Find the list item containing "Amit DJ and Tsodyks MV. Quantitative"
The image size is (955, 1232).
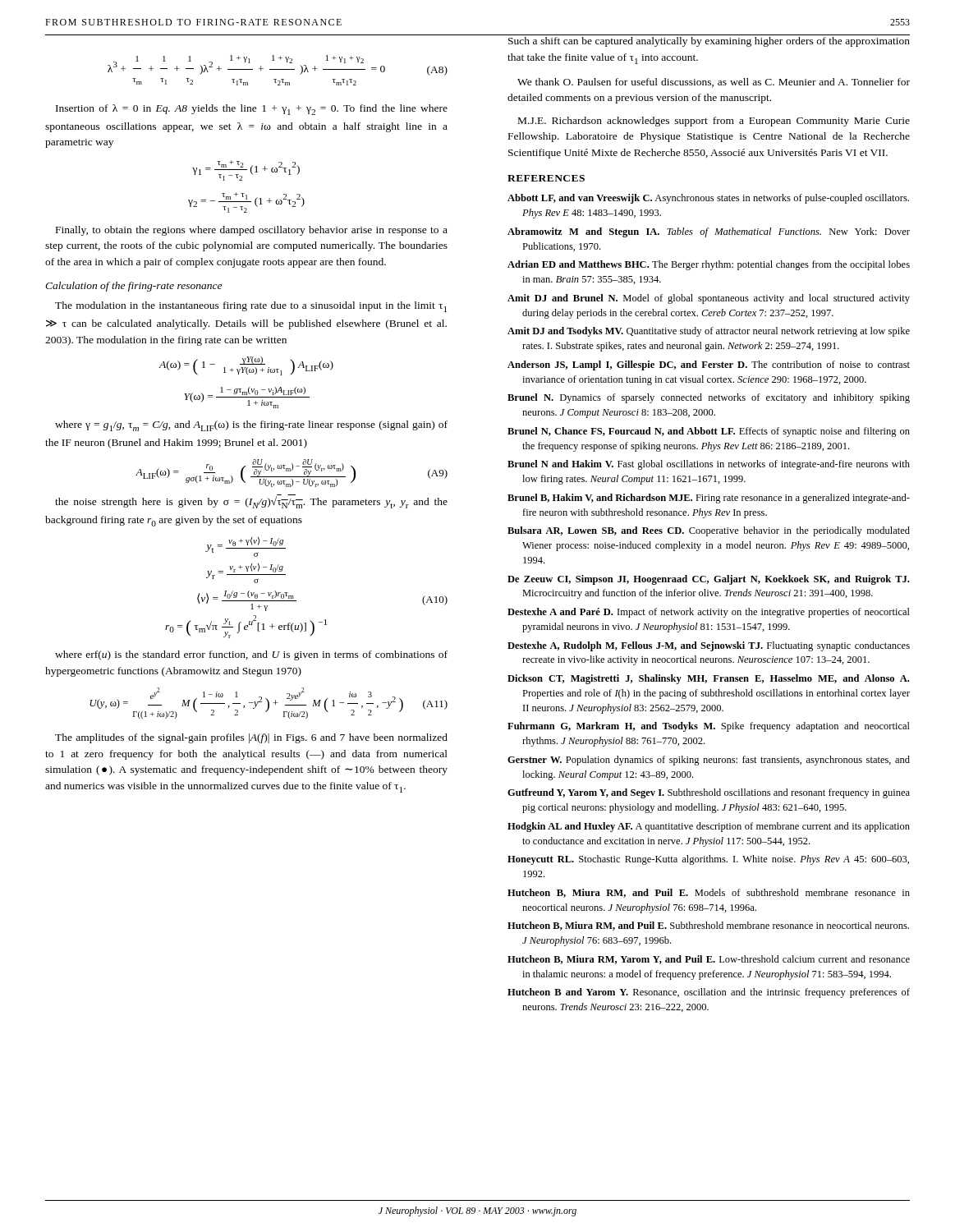click(709, 339)
